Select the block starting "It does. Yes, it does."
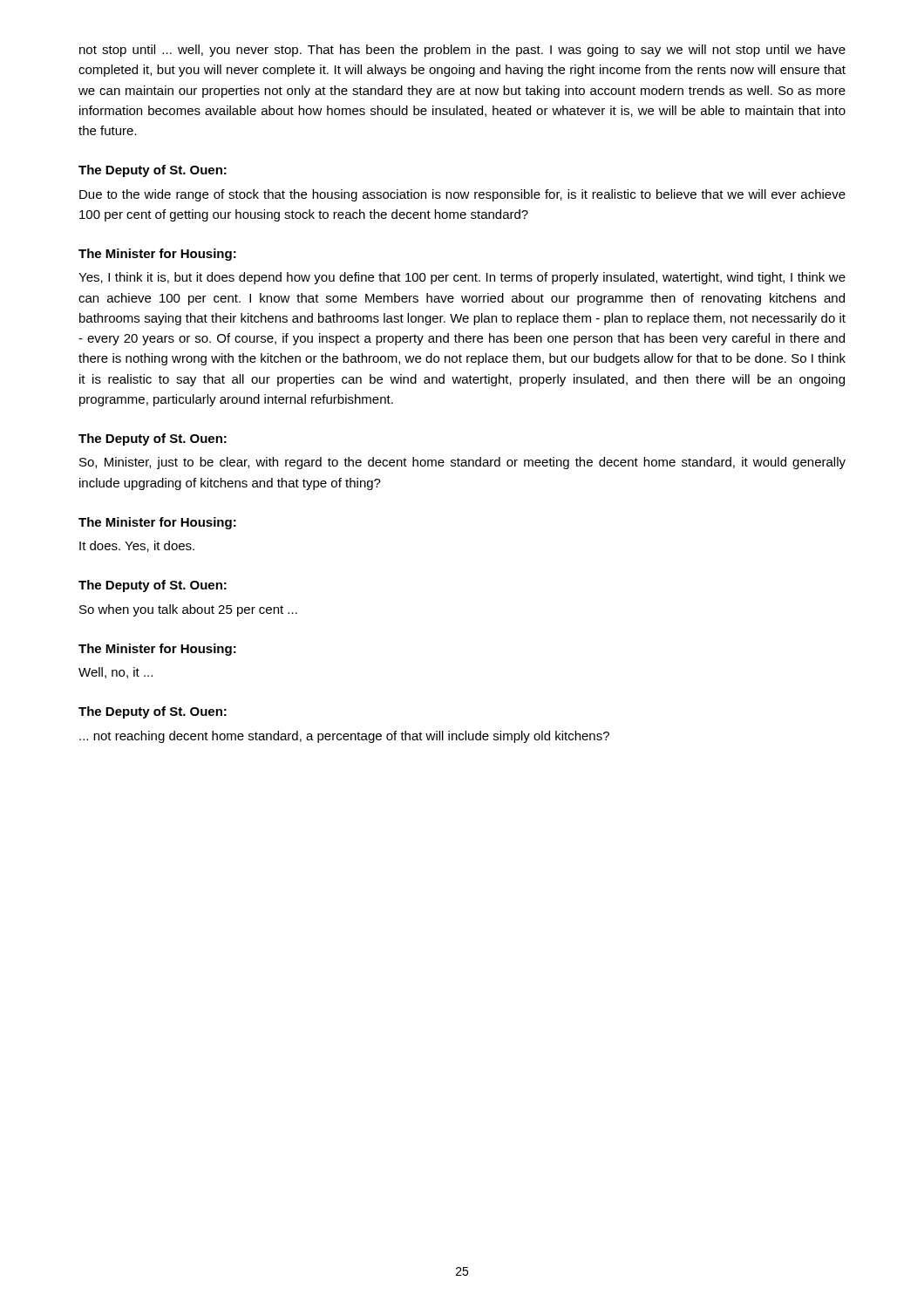Screen dimensions: 1308x924 pyautogui.click(x=137, y=545)
